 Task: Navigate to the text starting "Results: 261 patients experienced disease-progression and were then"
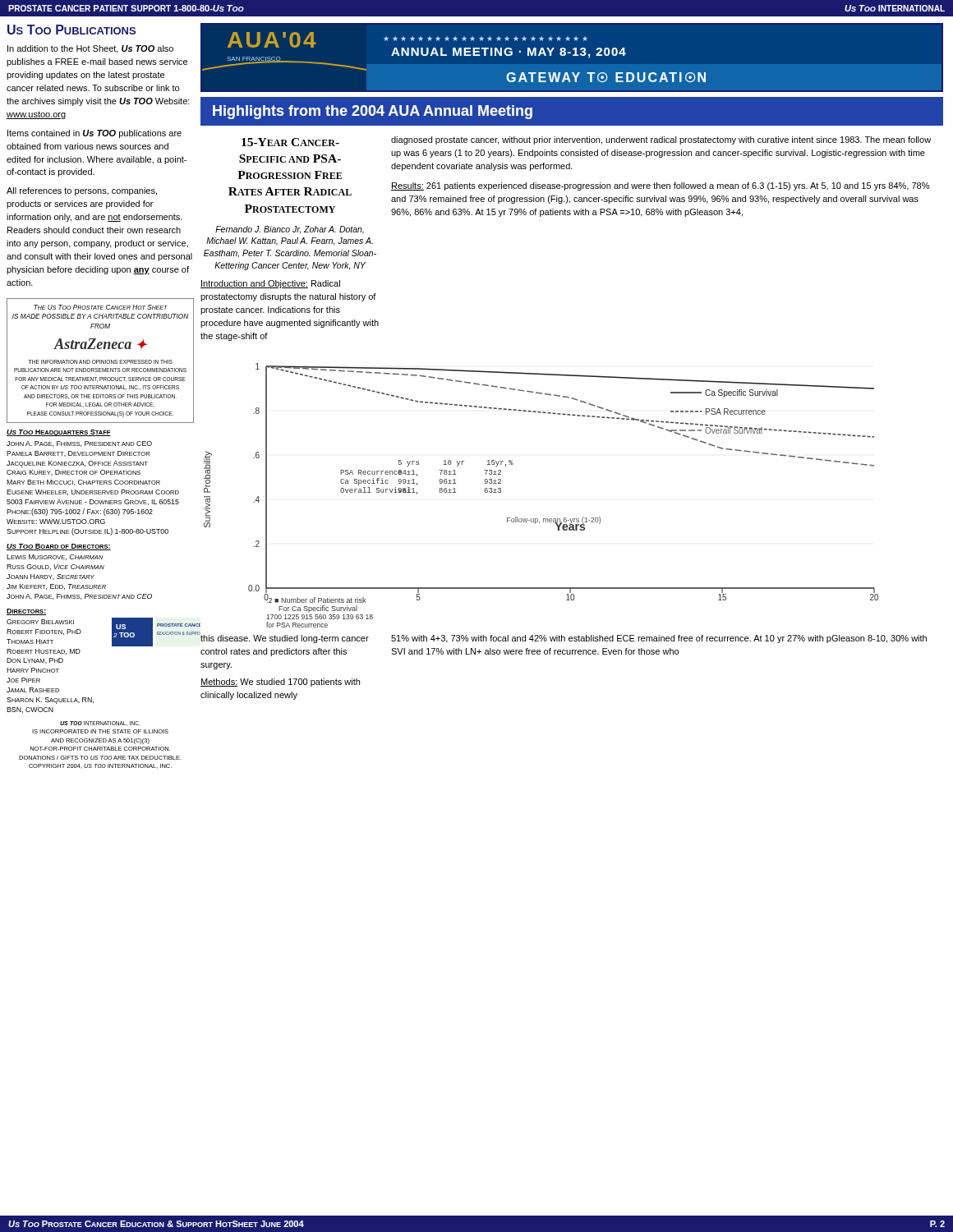[660, 199]
